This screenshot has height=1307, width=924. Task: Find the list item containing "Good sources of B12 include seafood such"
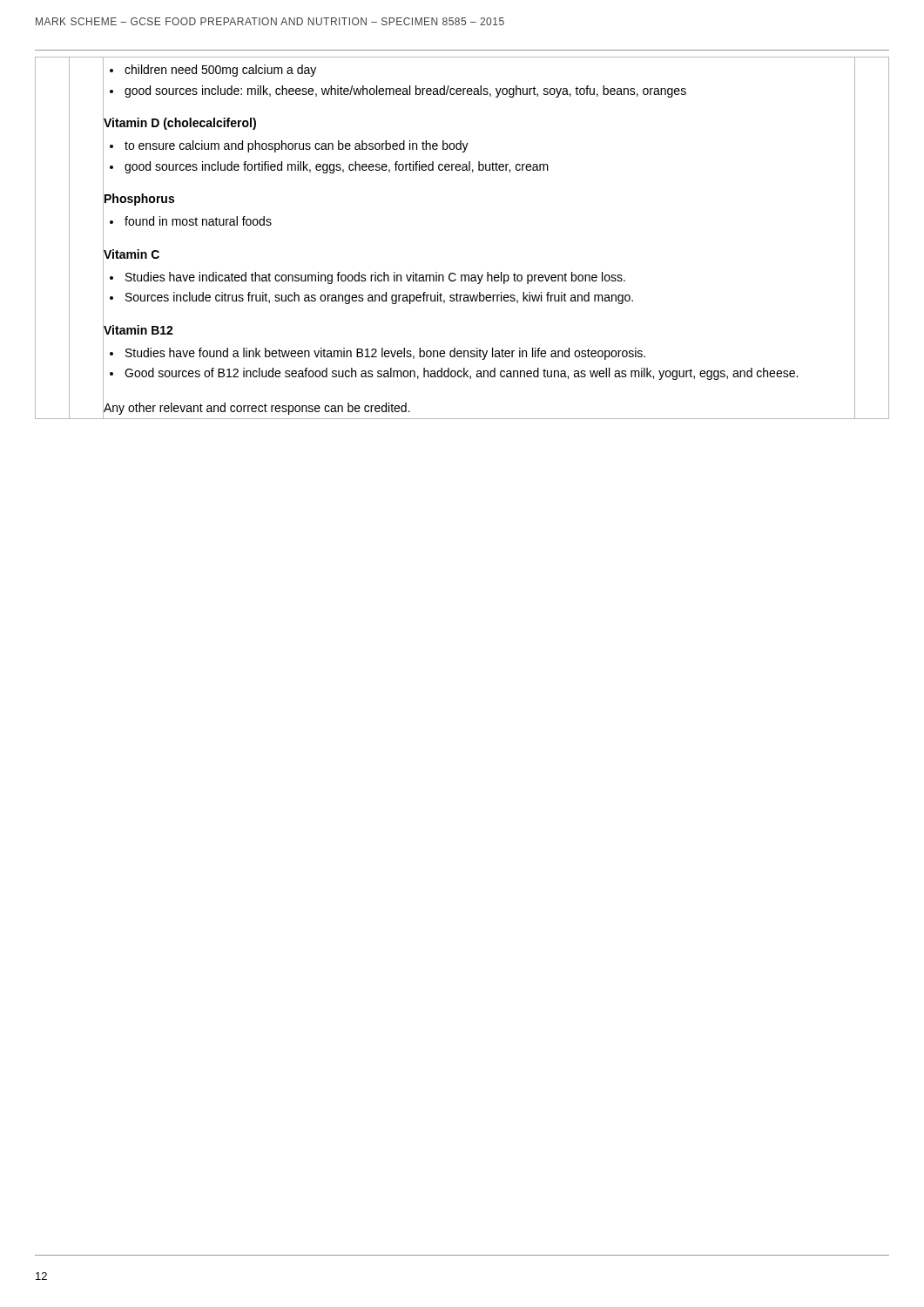coord(489,374)
